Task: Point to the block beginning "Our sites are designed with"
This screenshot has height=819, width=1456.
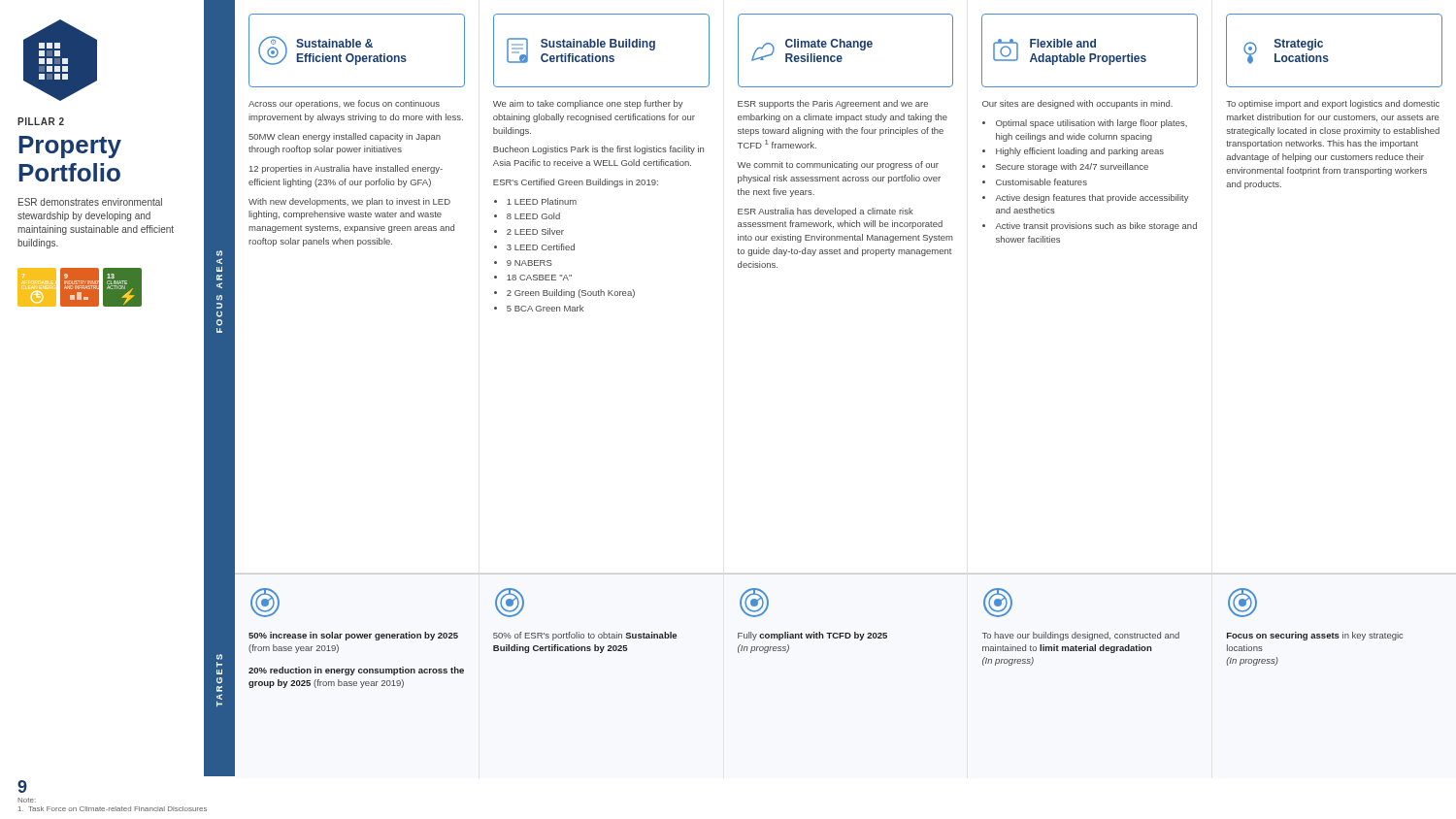Action: (1090, 172)
